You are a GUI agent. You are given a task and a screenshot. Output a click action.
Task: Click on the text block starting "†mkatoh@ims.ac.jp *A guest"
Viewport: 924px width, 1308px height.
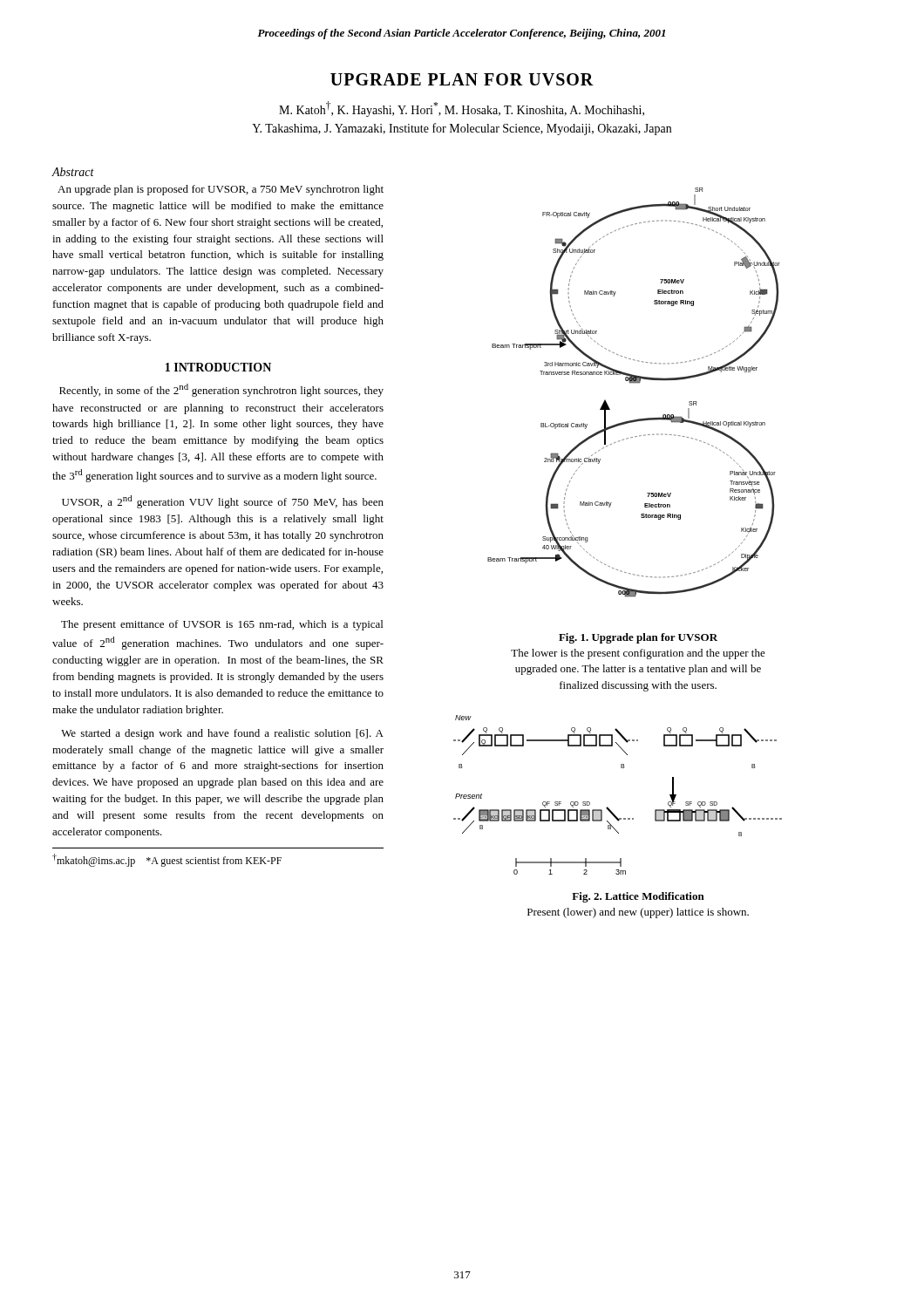[x=167, y=859]
